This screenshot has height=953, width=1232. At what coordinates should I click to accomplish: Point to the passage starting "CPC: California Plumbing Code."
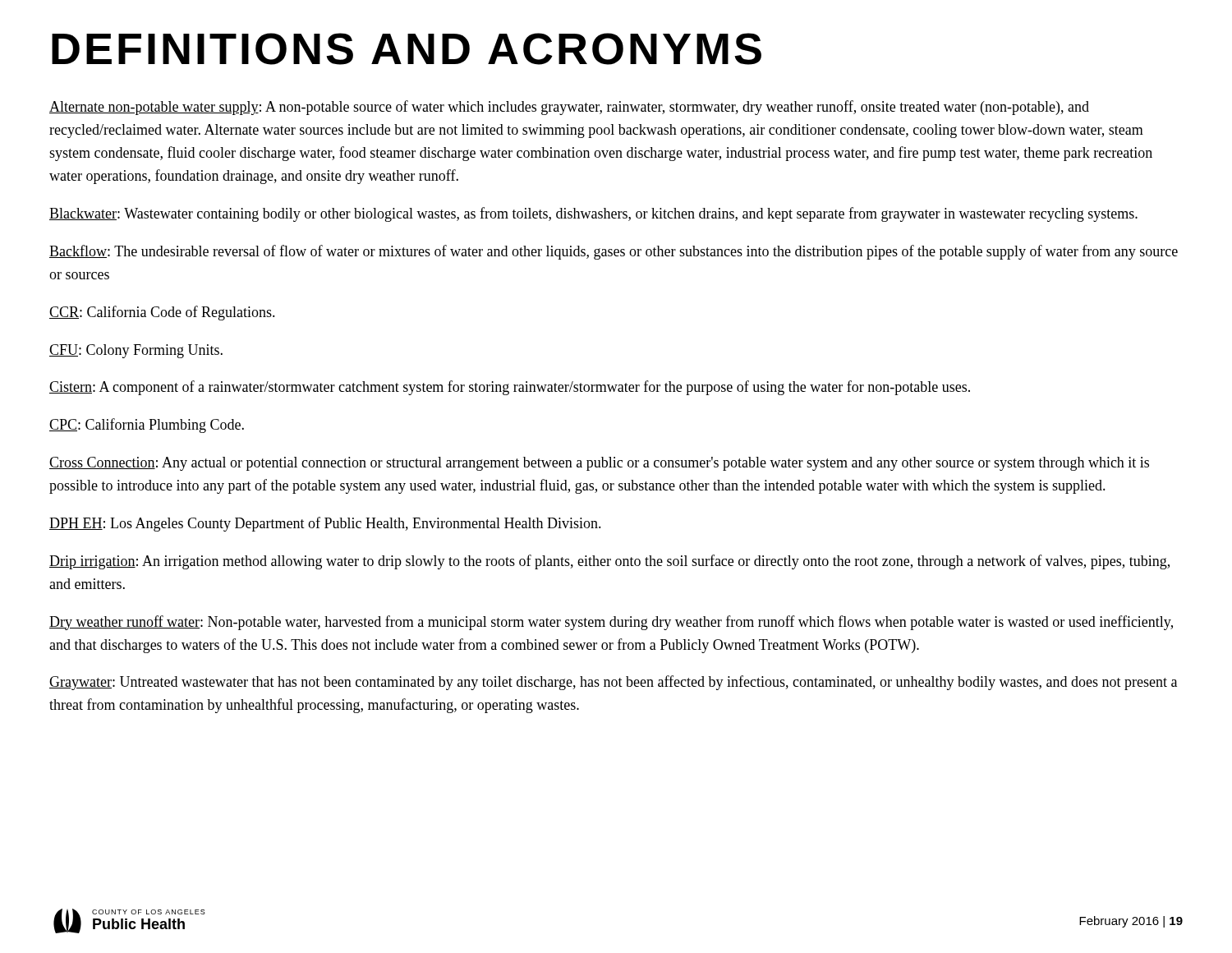[x=147, y=425]
